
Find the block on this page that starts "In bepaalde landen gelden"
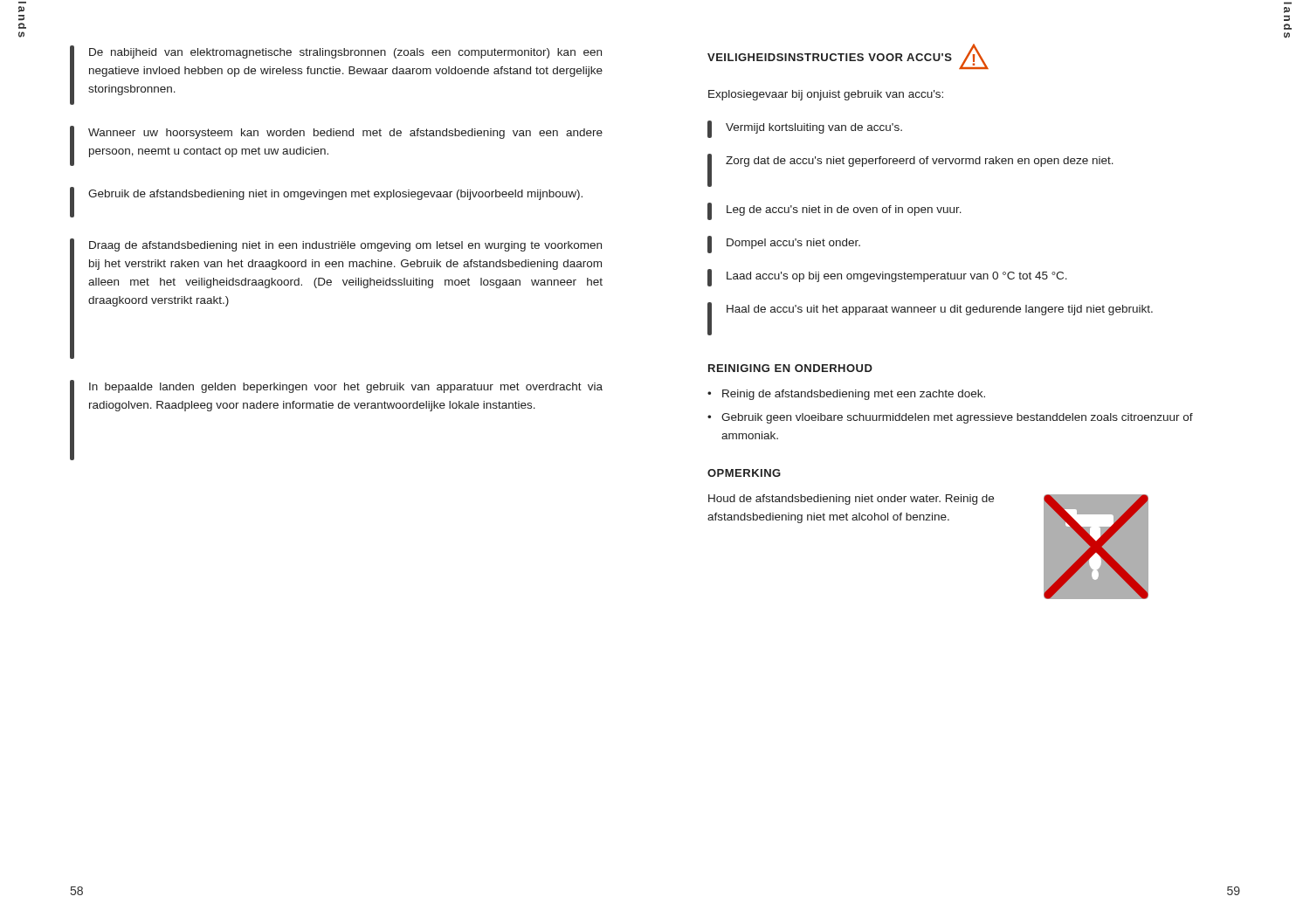[x=336, y=419]
